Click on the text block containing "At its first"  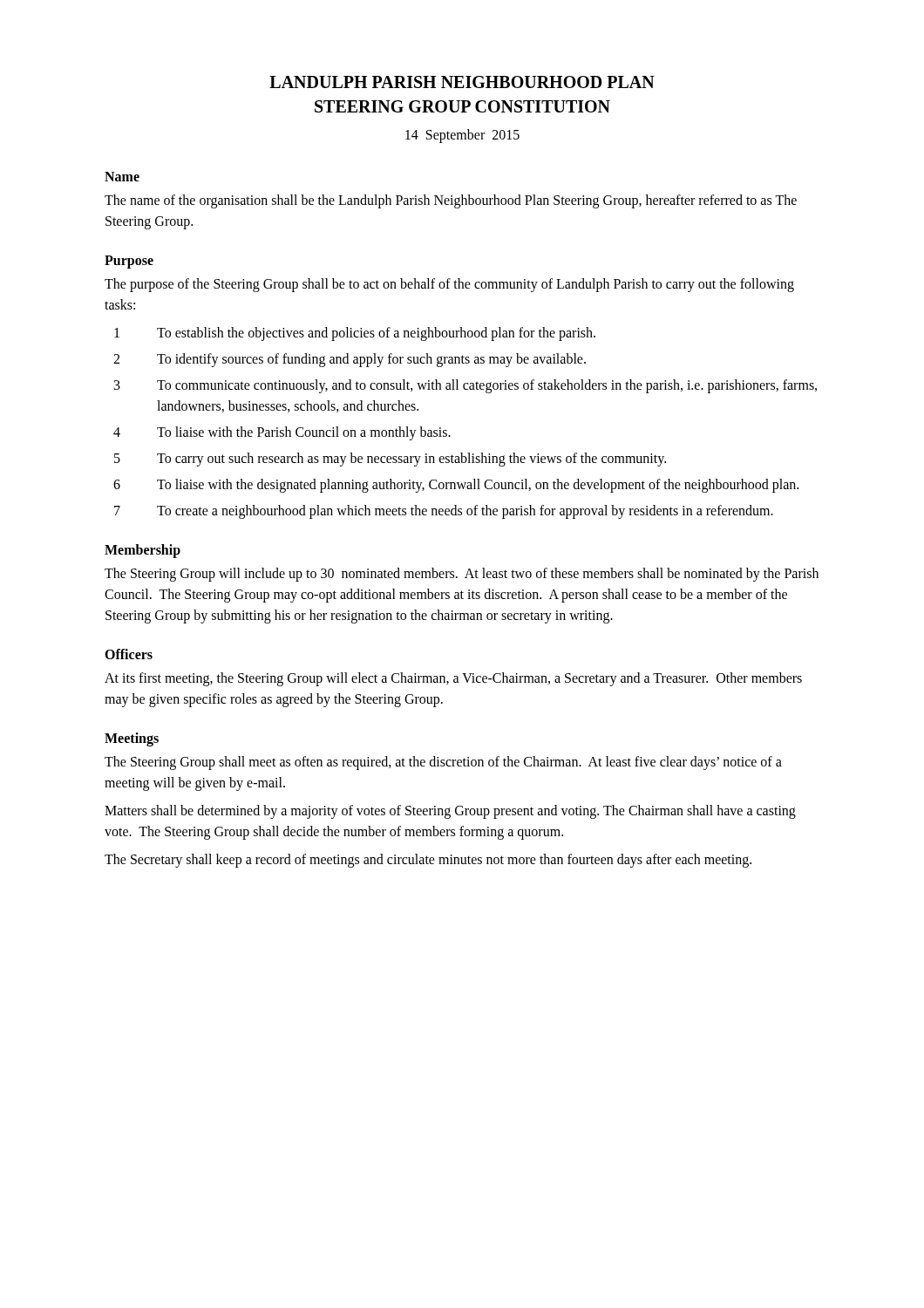[x=453, y=688]
